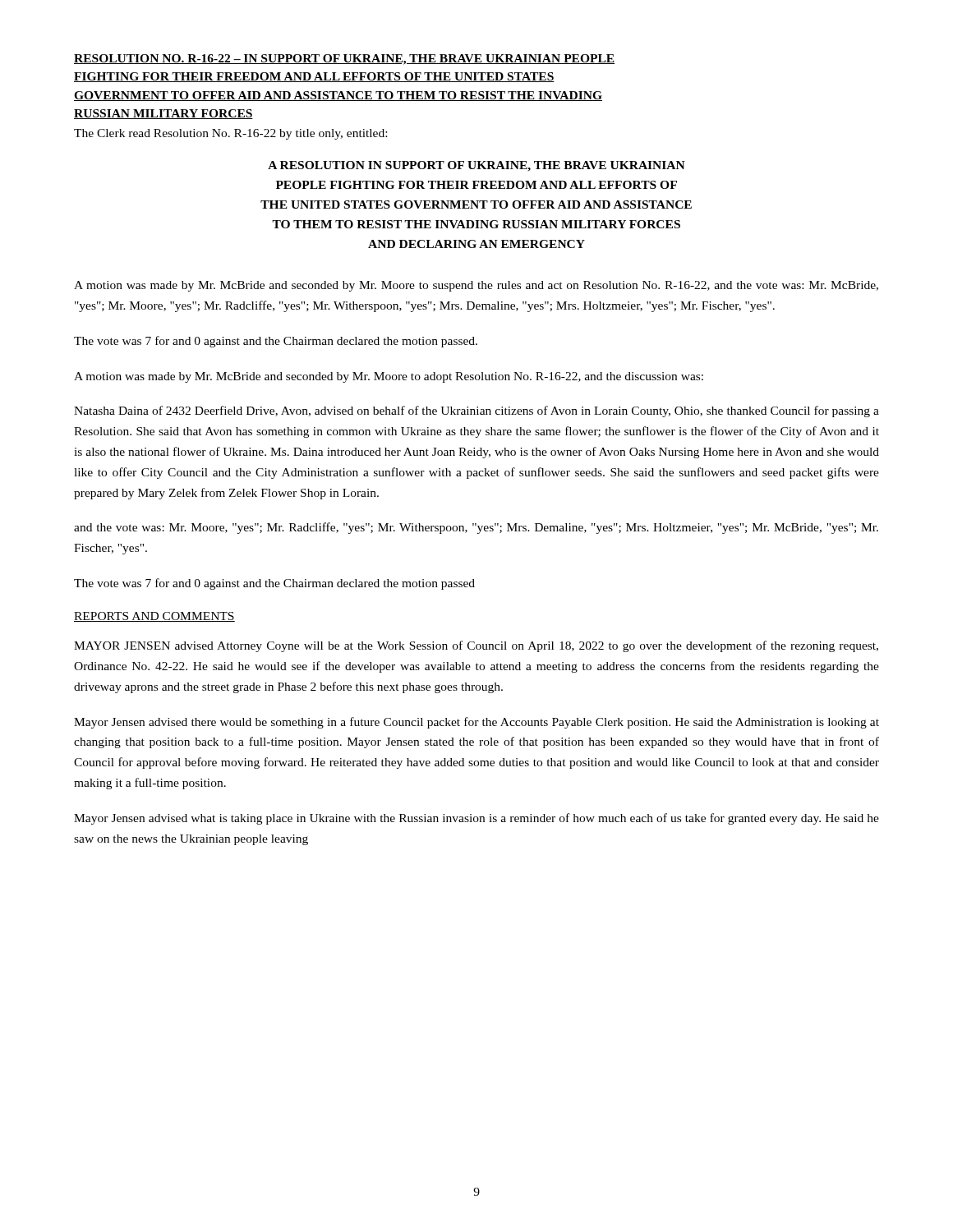Screen dimensions: 1232x953
Task: Find the text block that reads "The Clerk read"
Action: (x=230, y=134)
